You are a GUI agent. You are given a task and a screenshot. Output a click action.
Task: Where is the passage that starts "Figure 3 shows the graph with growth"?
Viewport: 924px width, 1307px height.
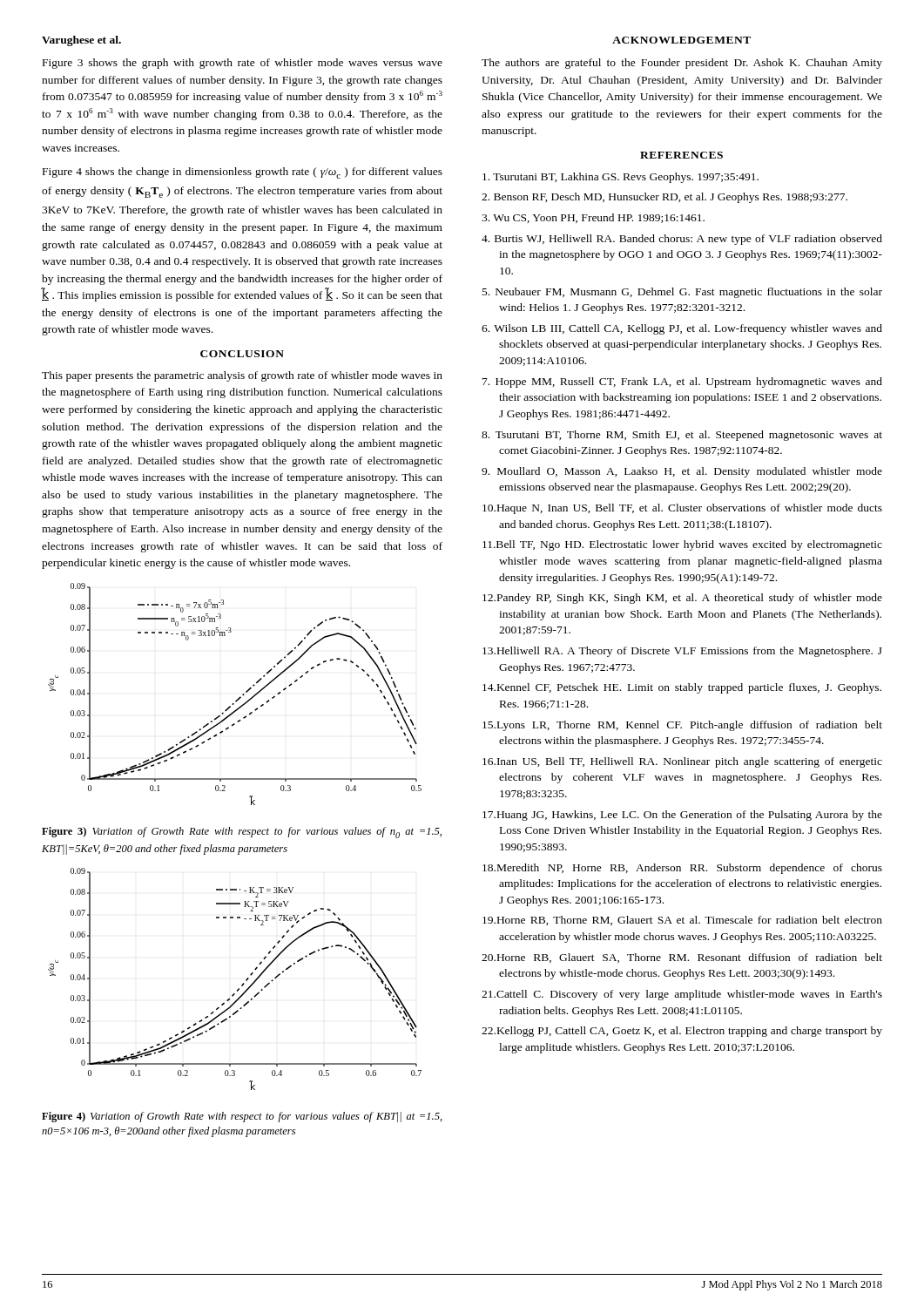[x=242, y=105]
